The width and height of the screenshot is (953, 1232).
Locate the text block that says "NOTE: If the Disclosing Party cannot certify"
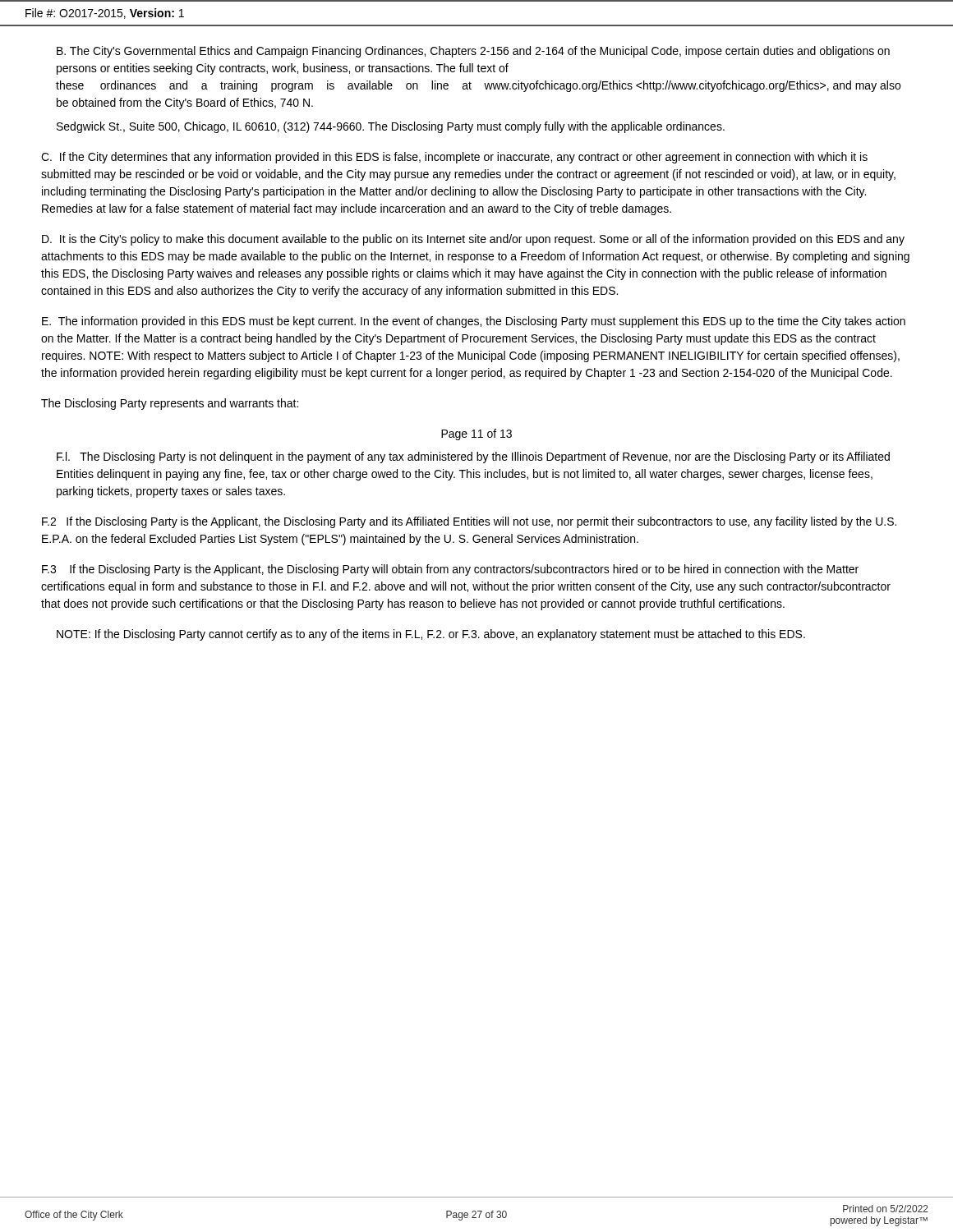tap(431, 634)
